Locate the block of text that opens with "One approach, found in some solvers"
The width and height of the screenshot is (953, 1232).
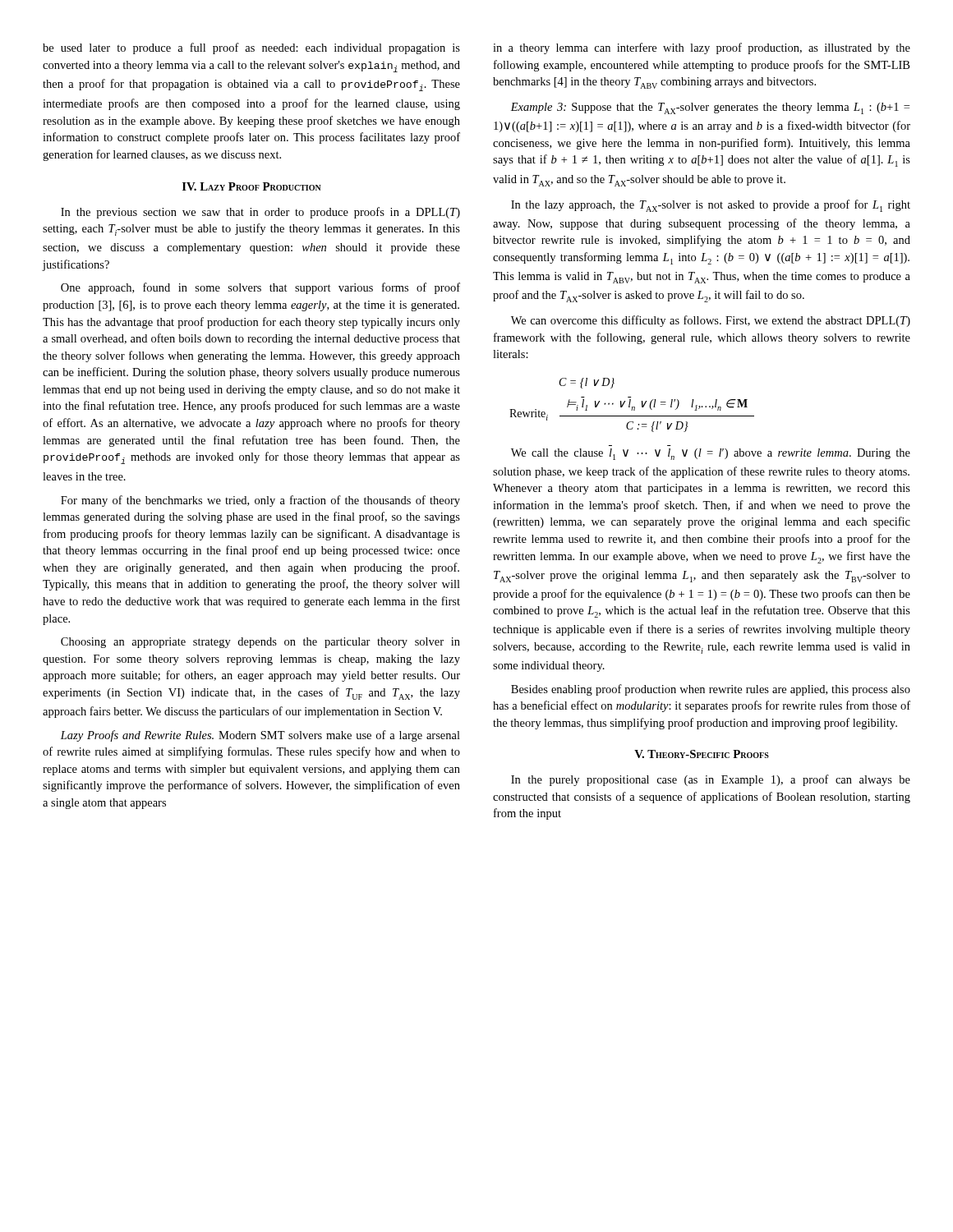coord(251,382)
